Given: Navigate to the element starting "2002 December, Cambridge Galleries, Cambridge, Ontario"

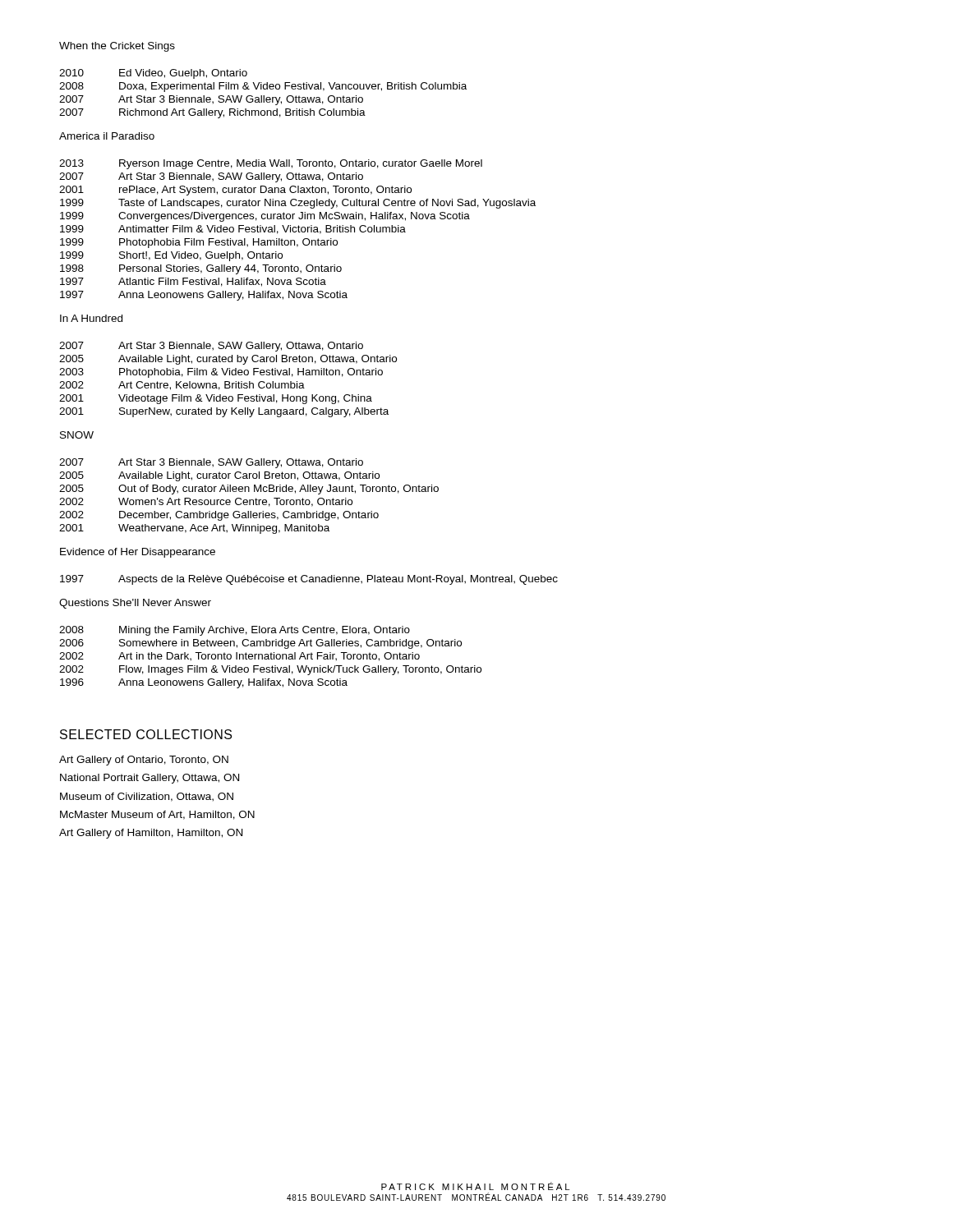Looking at the screenshot, I should [219, 516].
